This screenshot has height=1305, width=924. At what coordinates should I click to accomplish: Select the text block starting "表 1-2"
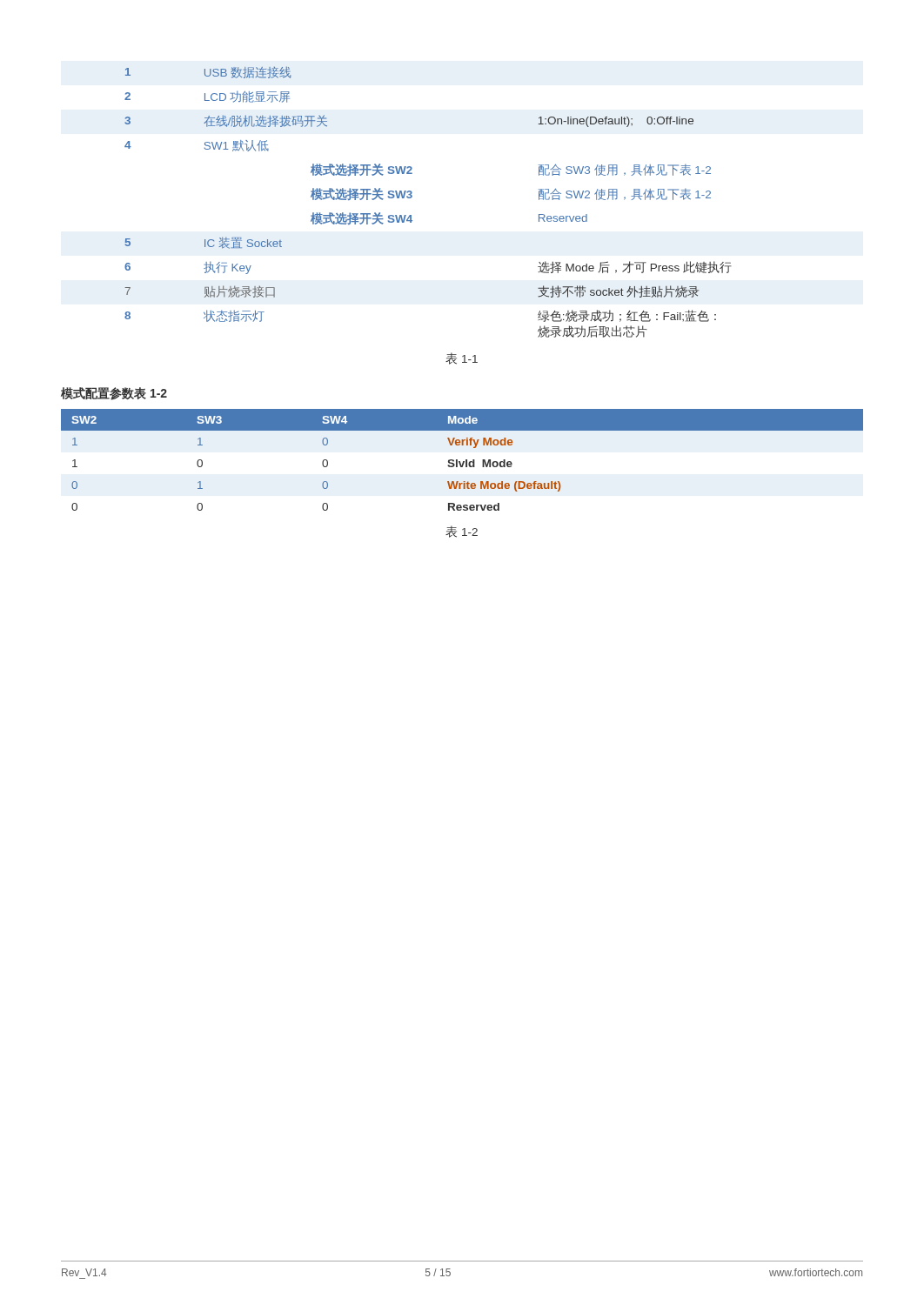coord(462,532)
